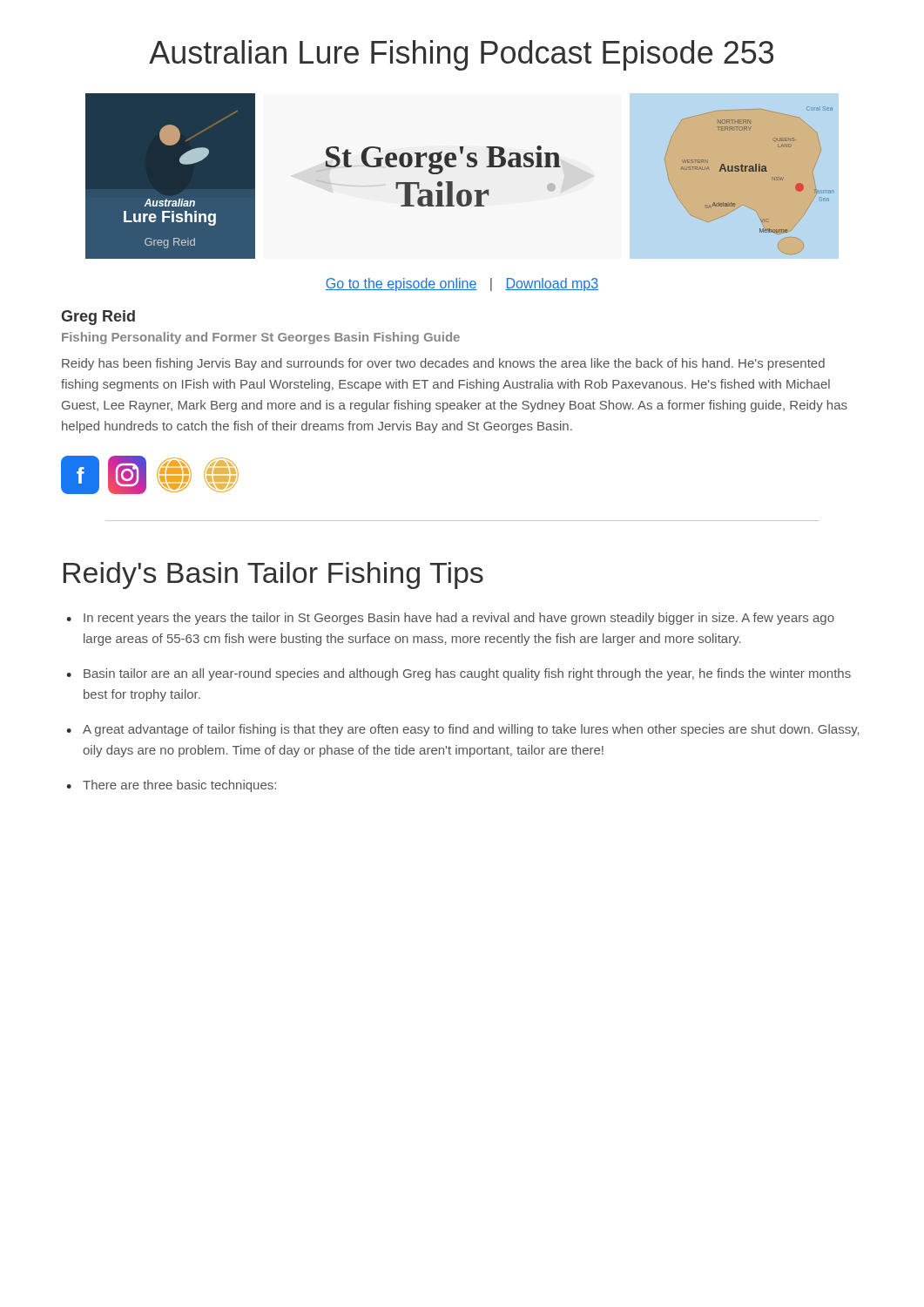Screen dimensions: 1307x924
Task: Locate the element starting "Australian Lure Fishing Podcast Episode 253"
Action: (x=462, y=53)
